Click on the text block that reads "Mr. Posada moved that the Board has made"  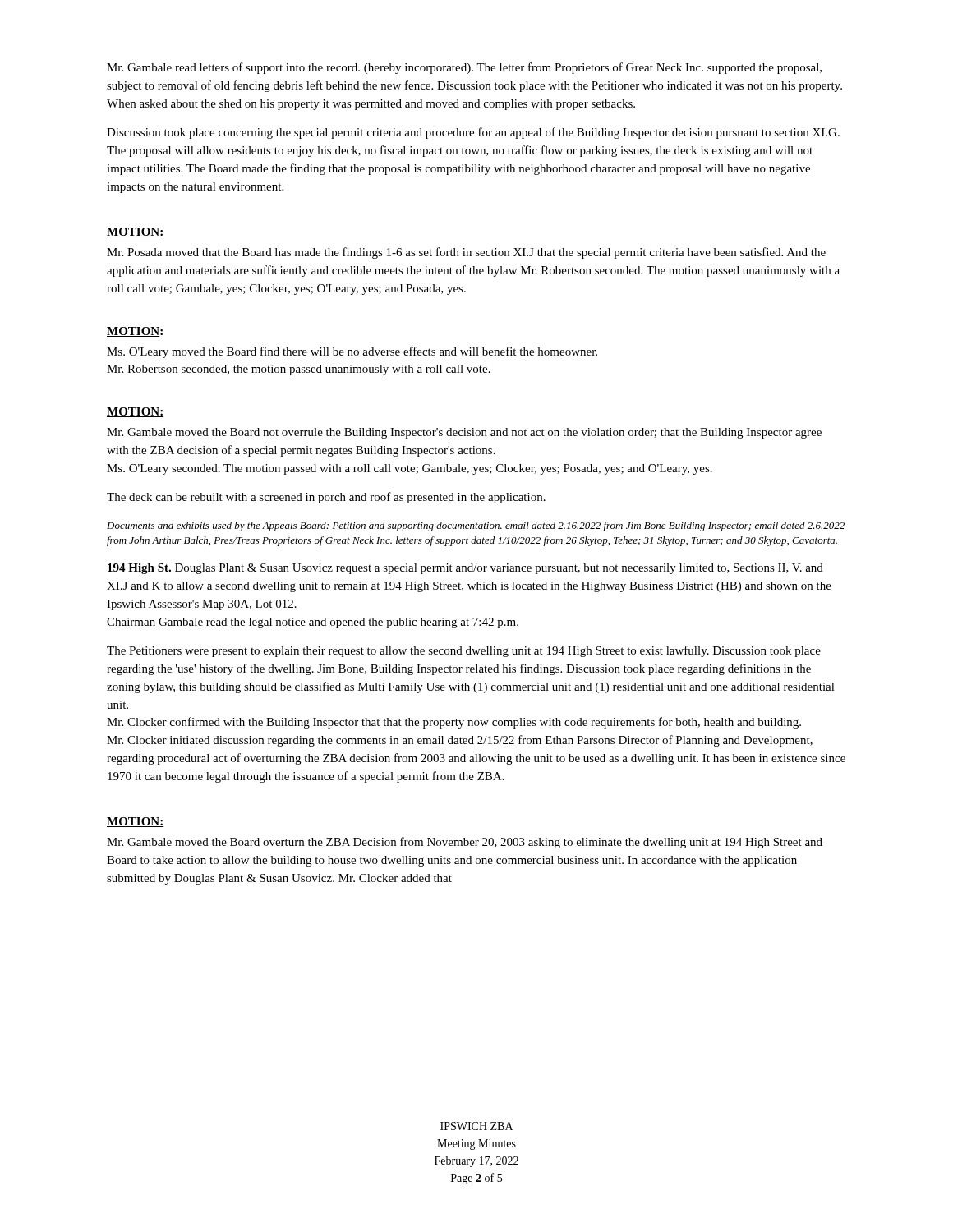click(473, 270)
